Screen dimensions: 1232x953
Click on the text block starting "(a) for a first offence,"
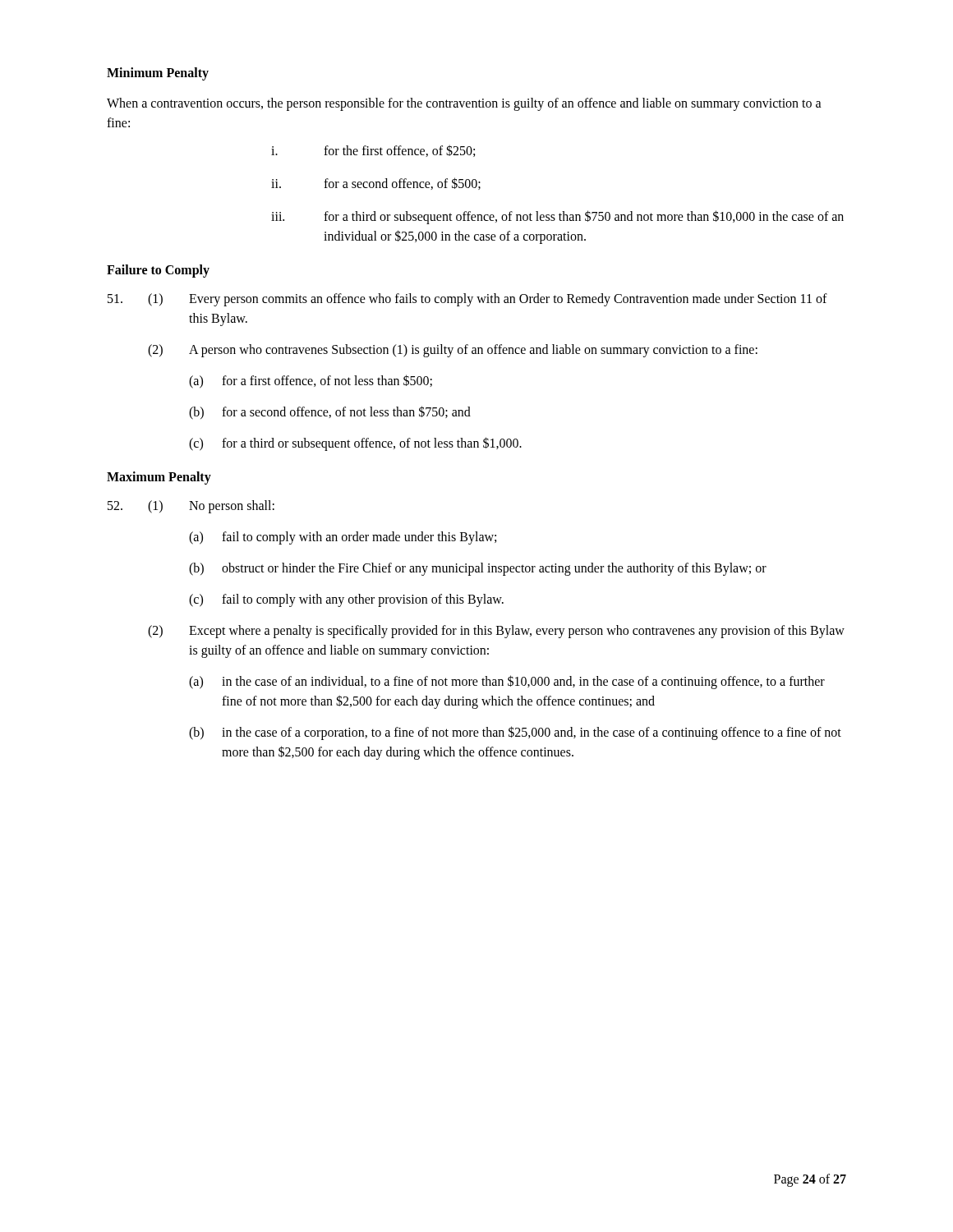point(311,381)
